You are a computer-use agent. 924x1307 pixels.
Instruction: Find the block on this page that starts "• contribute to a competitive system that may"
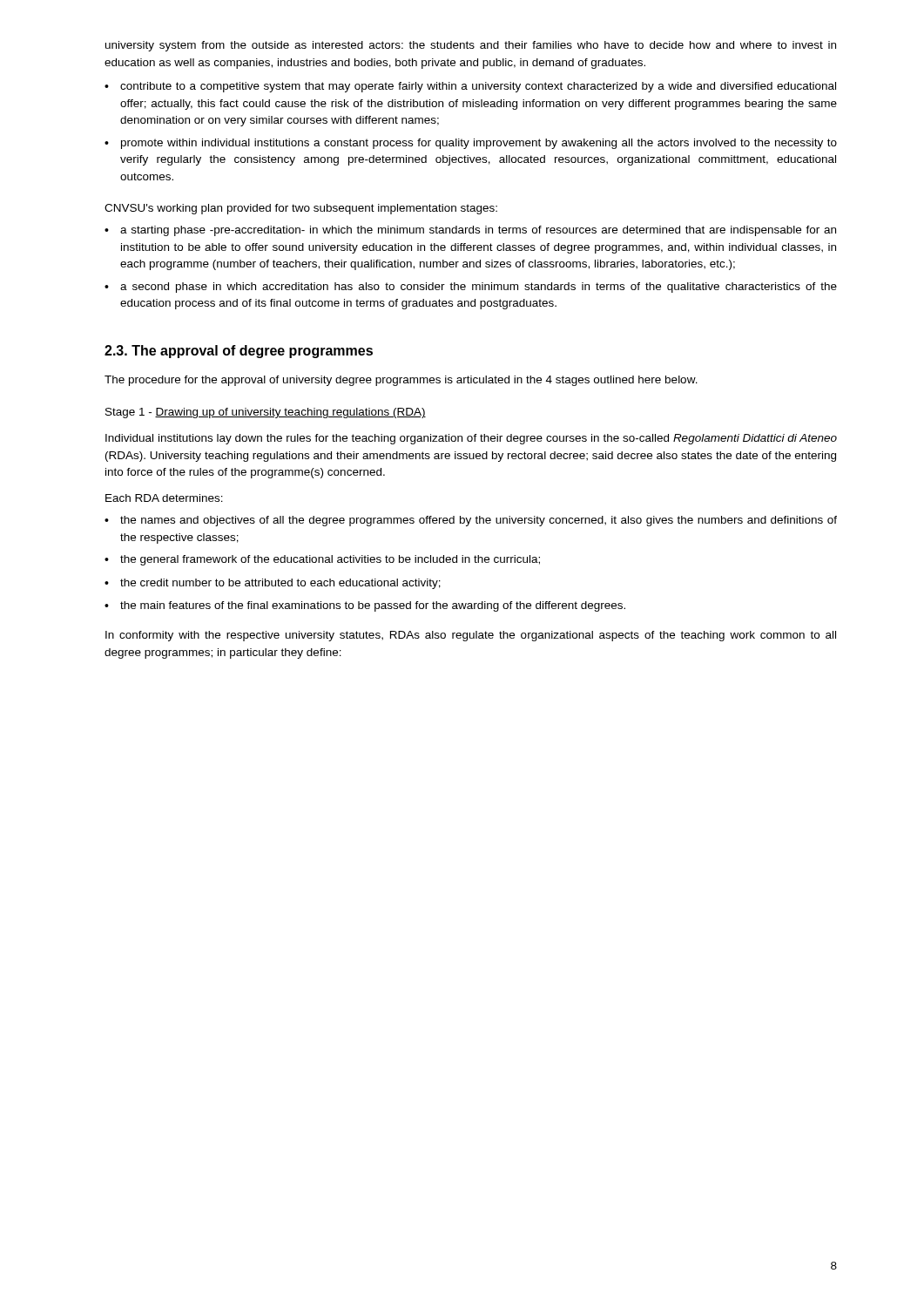point(471,103)
